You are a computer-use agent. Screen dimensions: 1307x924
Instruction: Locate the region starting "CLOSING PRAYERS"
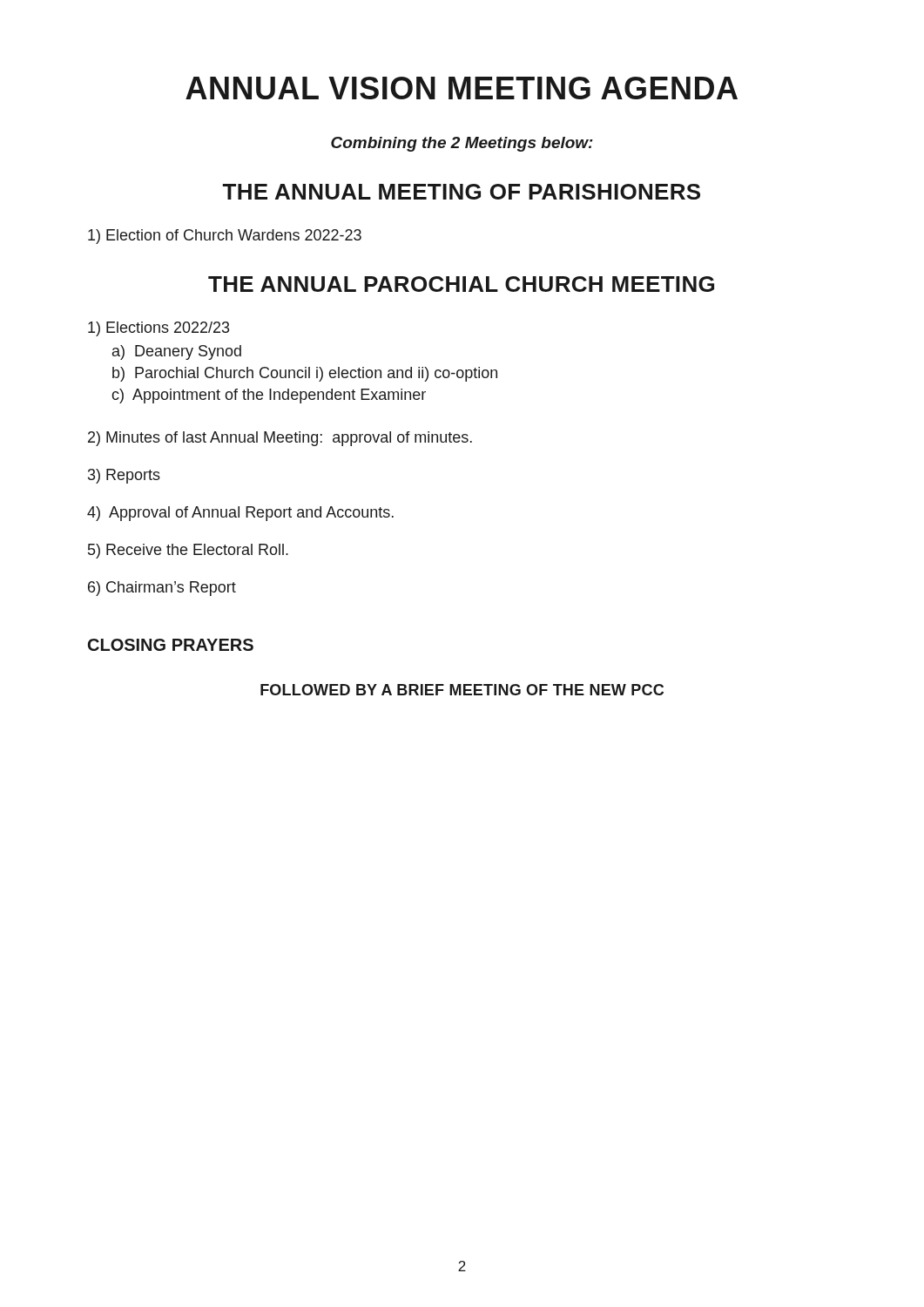(x=171, y=645)
